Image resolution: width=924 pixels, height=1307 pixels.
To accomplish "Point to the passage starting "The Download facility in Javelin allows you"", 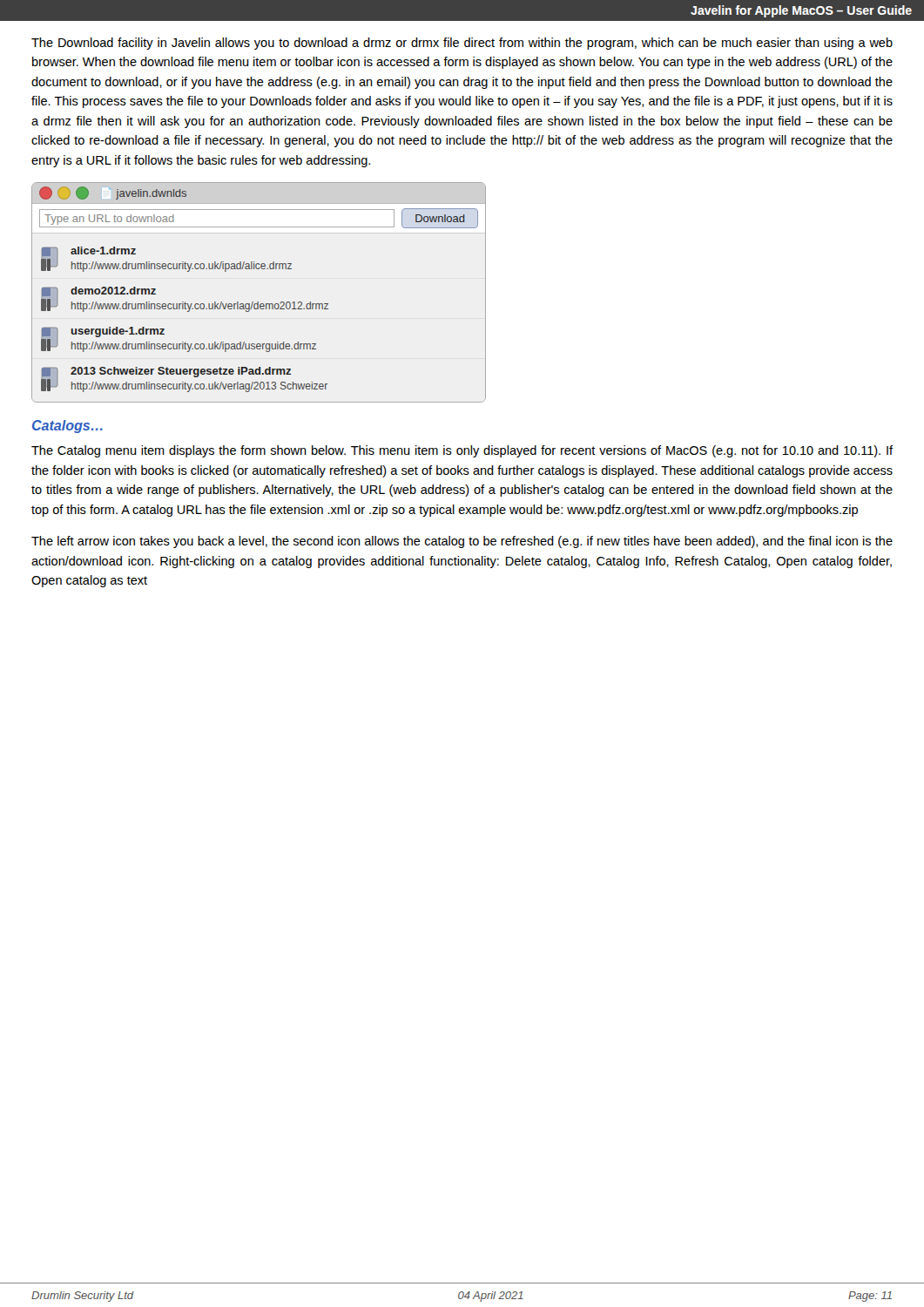I will (462, 101).
